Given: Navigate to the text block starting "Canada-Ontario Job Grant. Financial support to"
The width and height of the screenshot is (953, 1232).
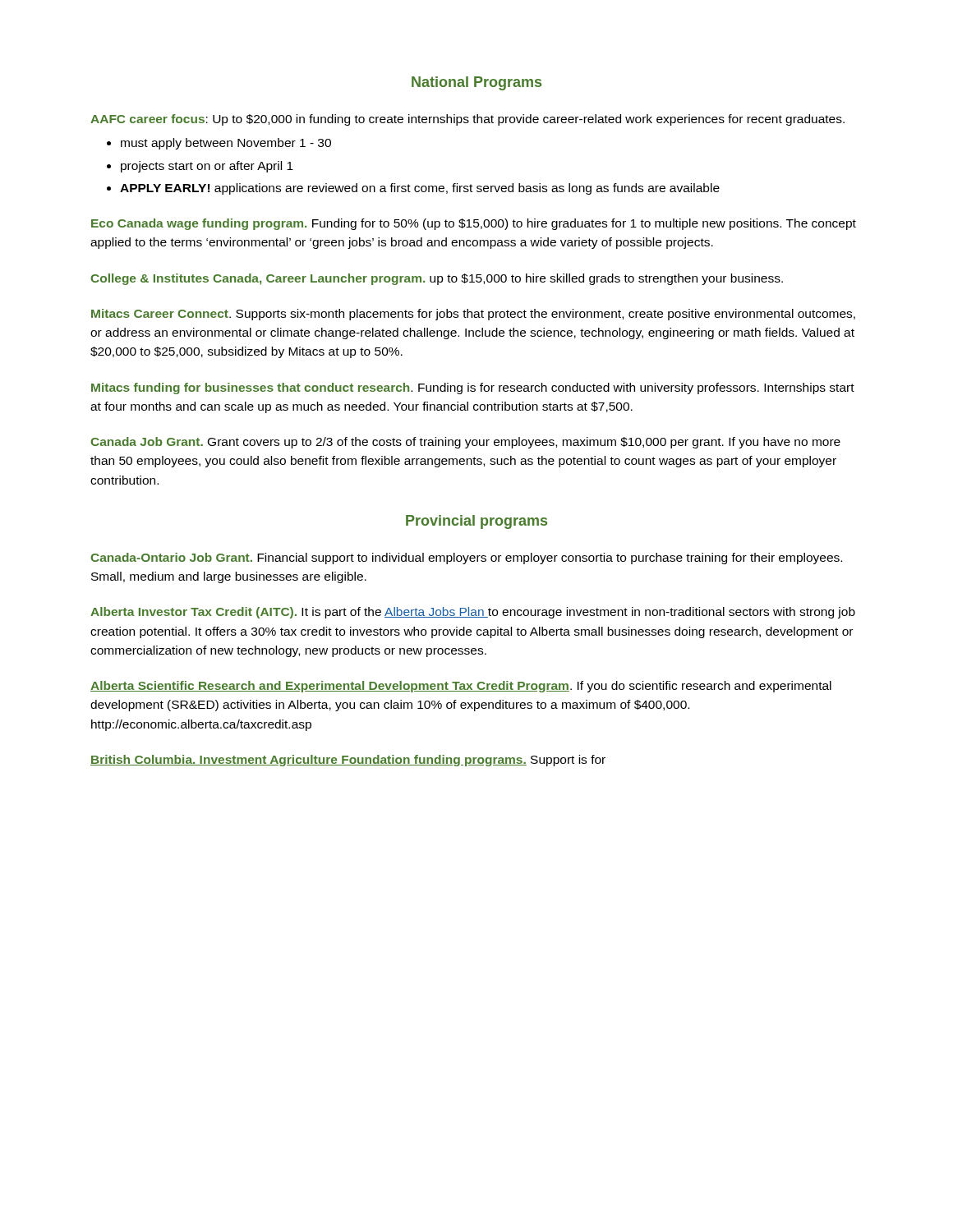Looking at the screenshot, I should click(x=467, y=567).
